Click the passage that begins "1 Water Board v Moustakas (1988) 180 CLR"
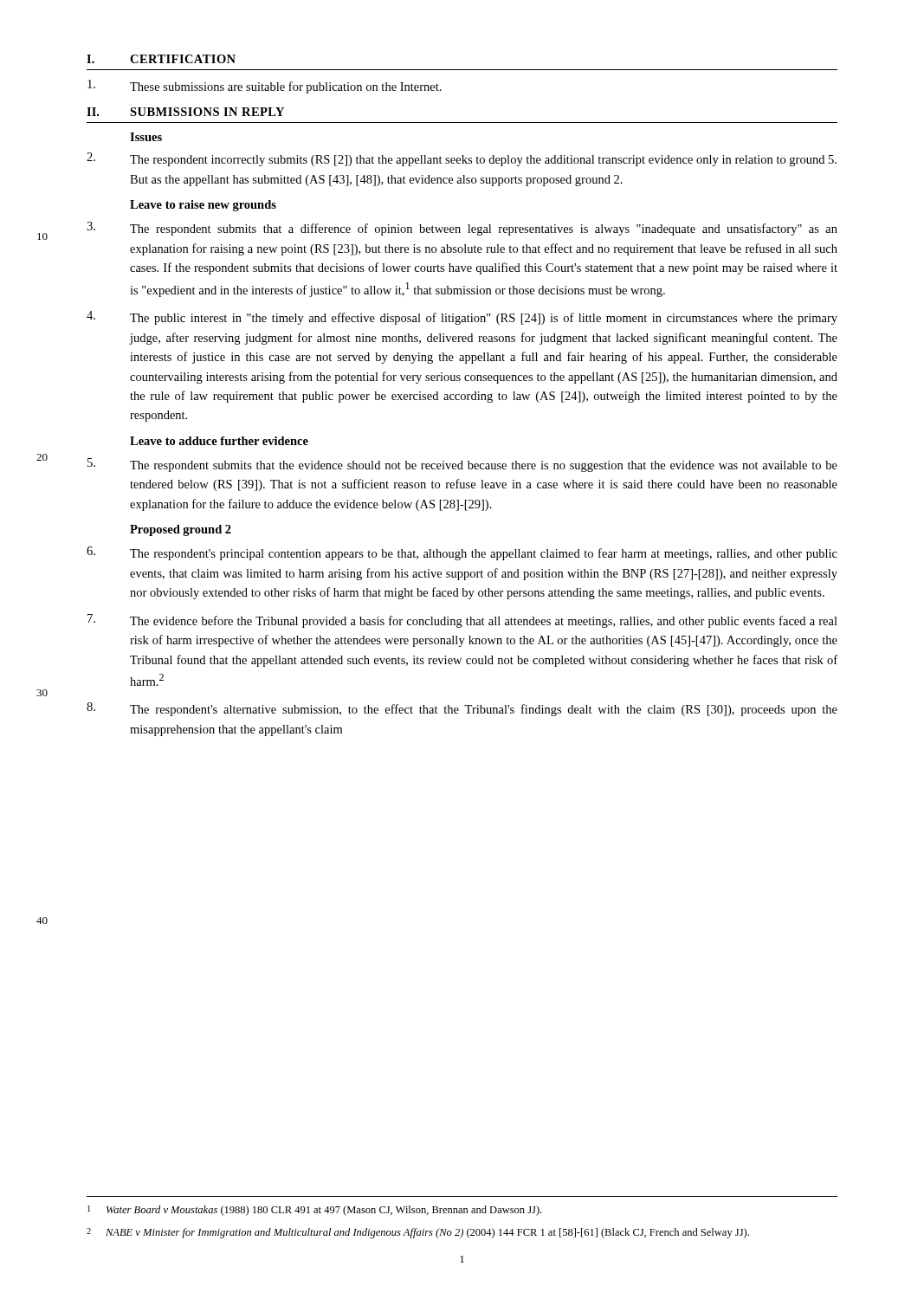 click(x=314, y=1212)
